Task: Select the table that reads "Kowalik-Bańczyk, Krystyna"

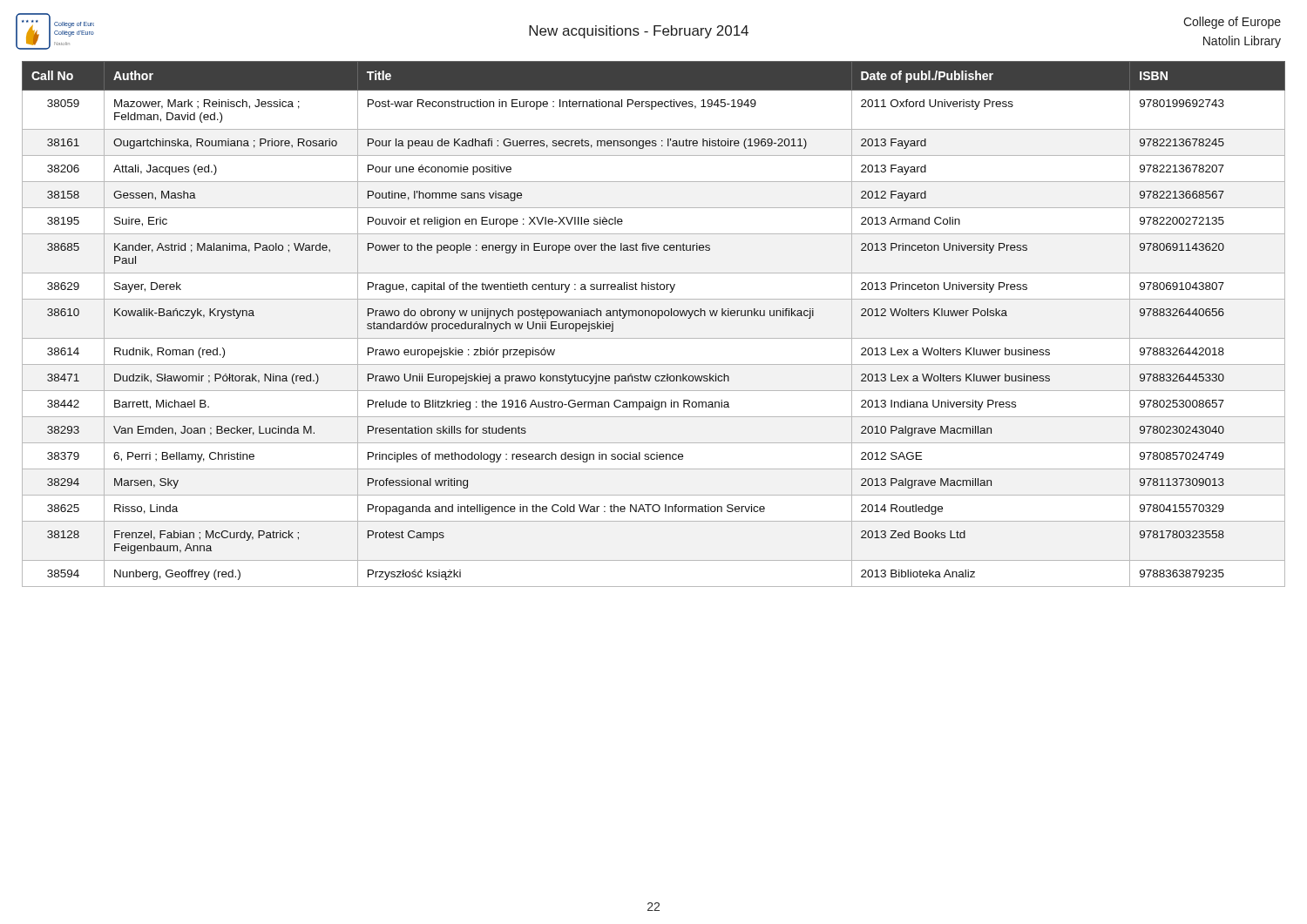Action: [654, 324]
